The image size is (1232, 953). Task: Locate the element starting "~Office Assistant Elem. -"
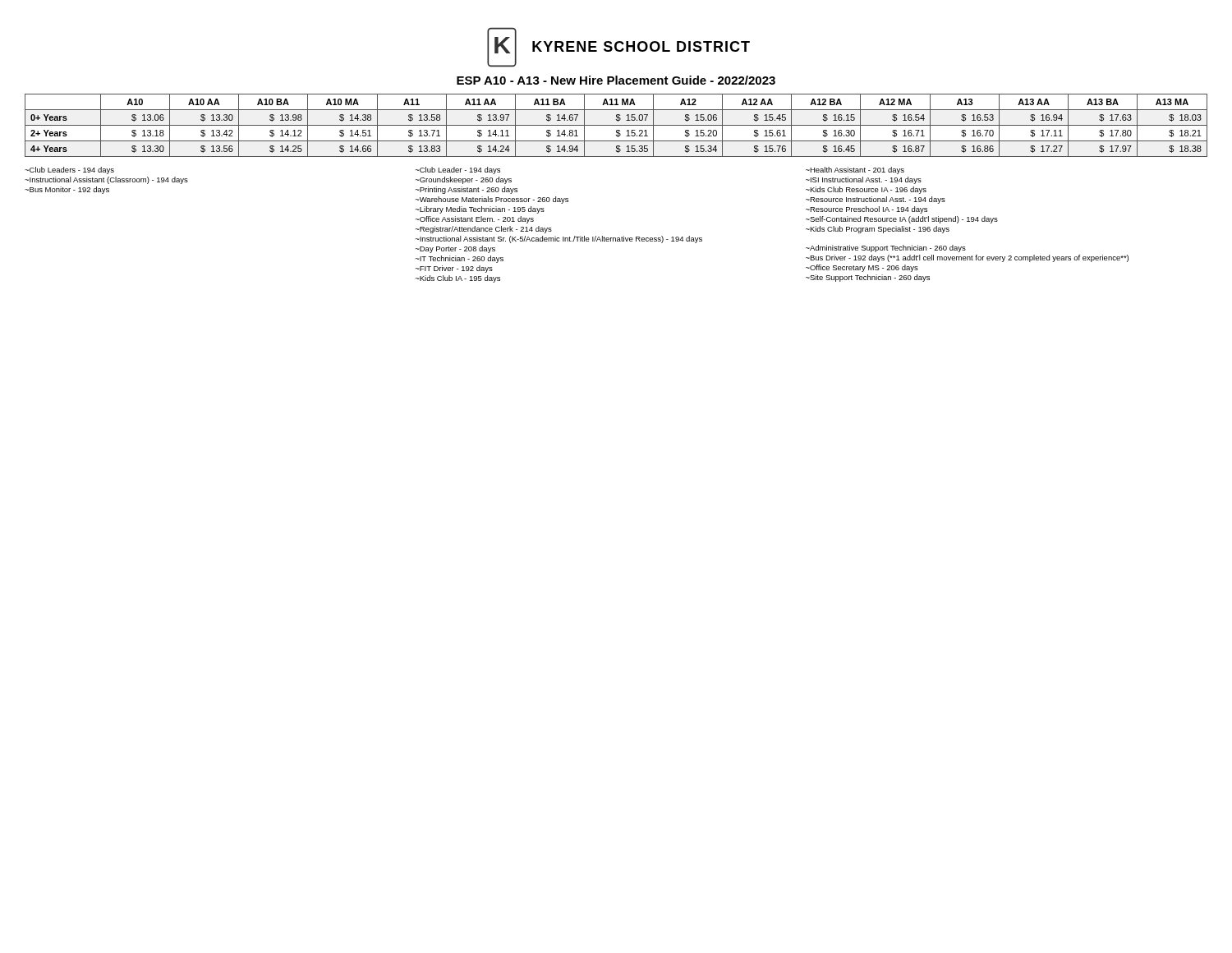pos(475,220)
